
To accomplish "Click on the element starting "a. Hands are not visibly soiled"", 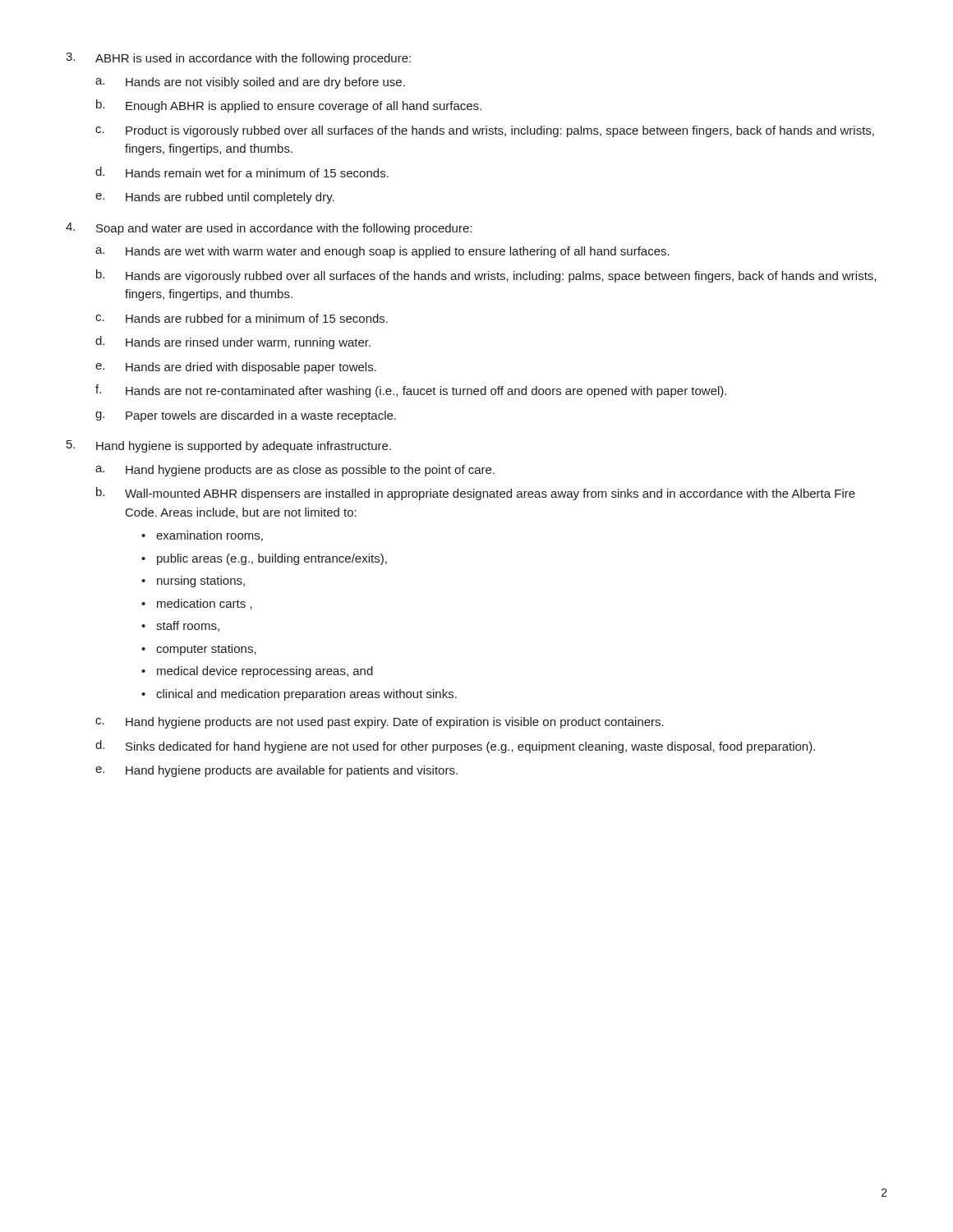I will click(250, 83).
